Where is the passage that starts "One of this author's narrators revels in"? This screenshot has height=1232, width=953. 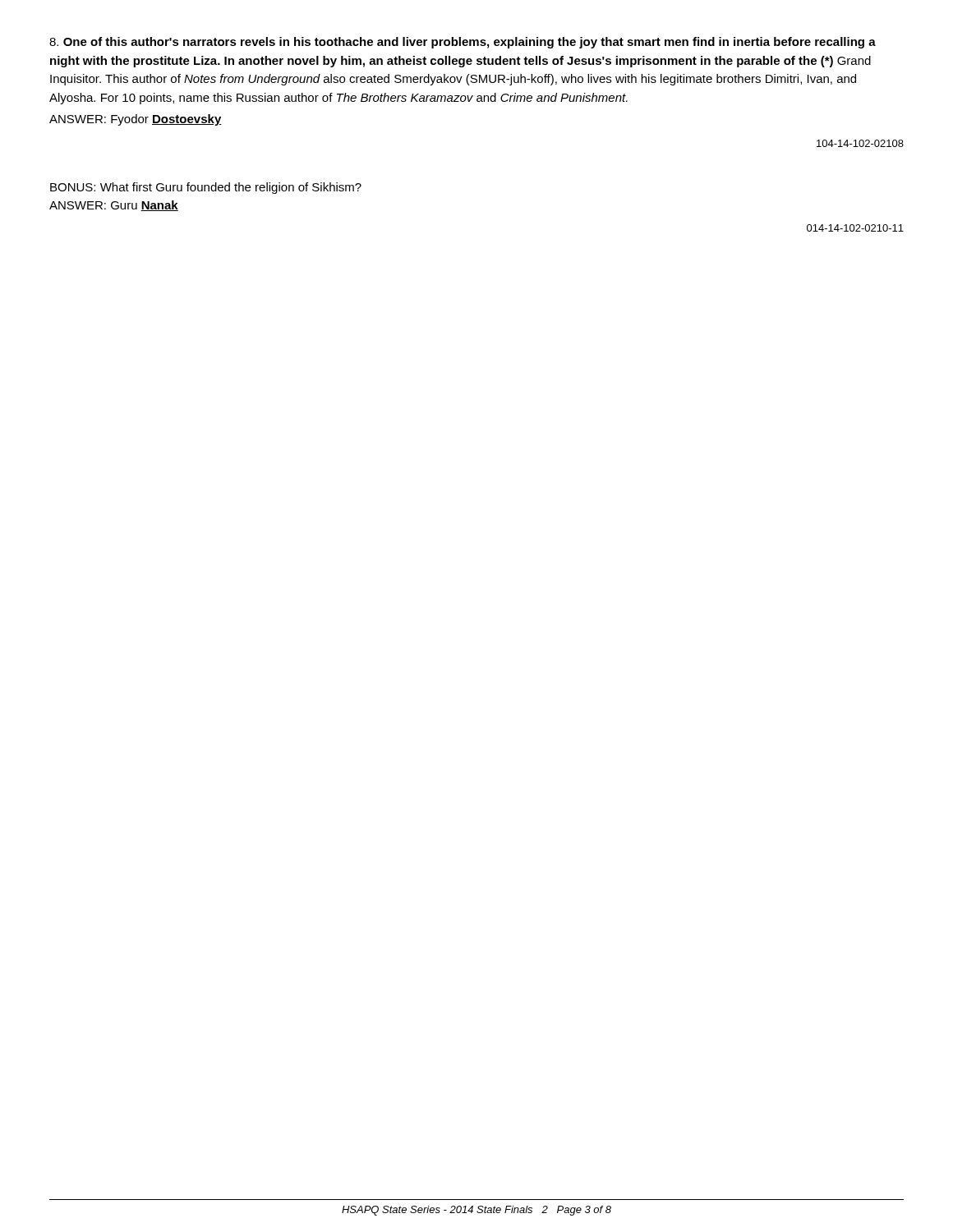[476, 81]
